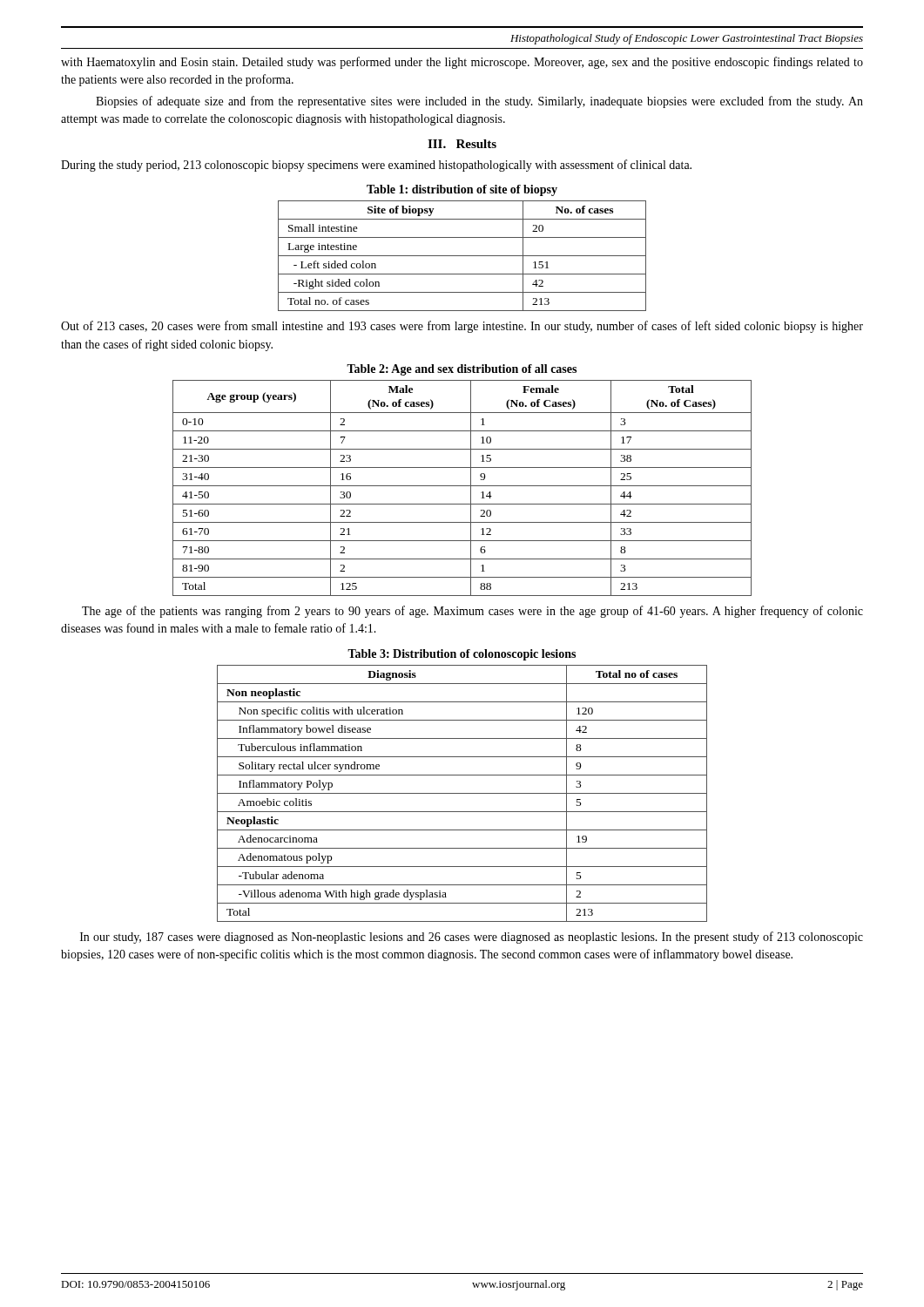The height and width of the screenshot is (1307, 924).
Task: Click on the text starting "Table 1: distribution of site of biopsy"
Action: coord(462,190)
